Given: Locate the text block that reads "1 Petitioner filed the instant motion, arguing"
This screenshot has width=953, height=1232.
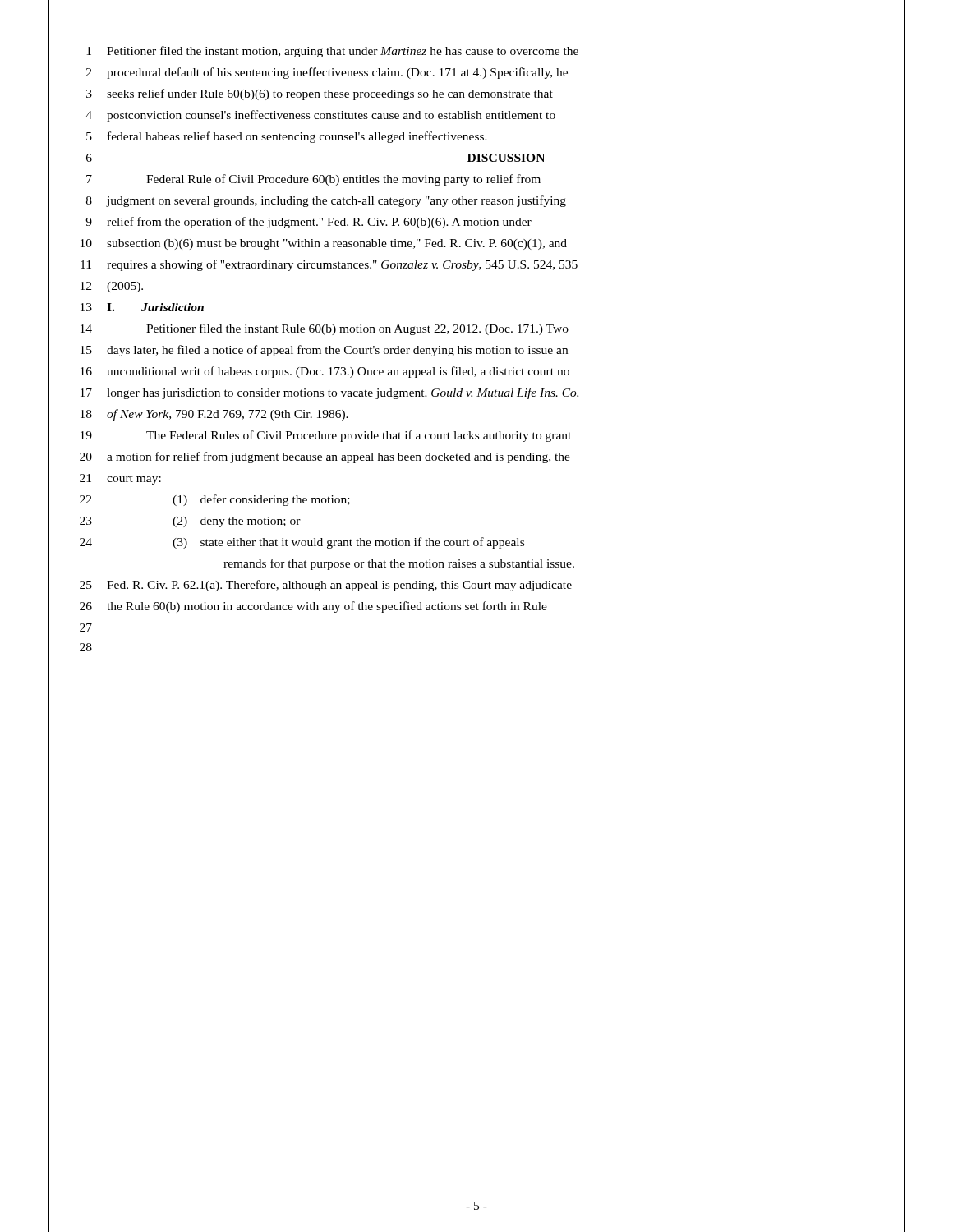Looking at the screenshot, I should [x=476, y=93].
